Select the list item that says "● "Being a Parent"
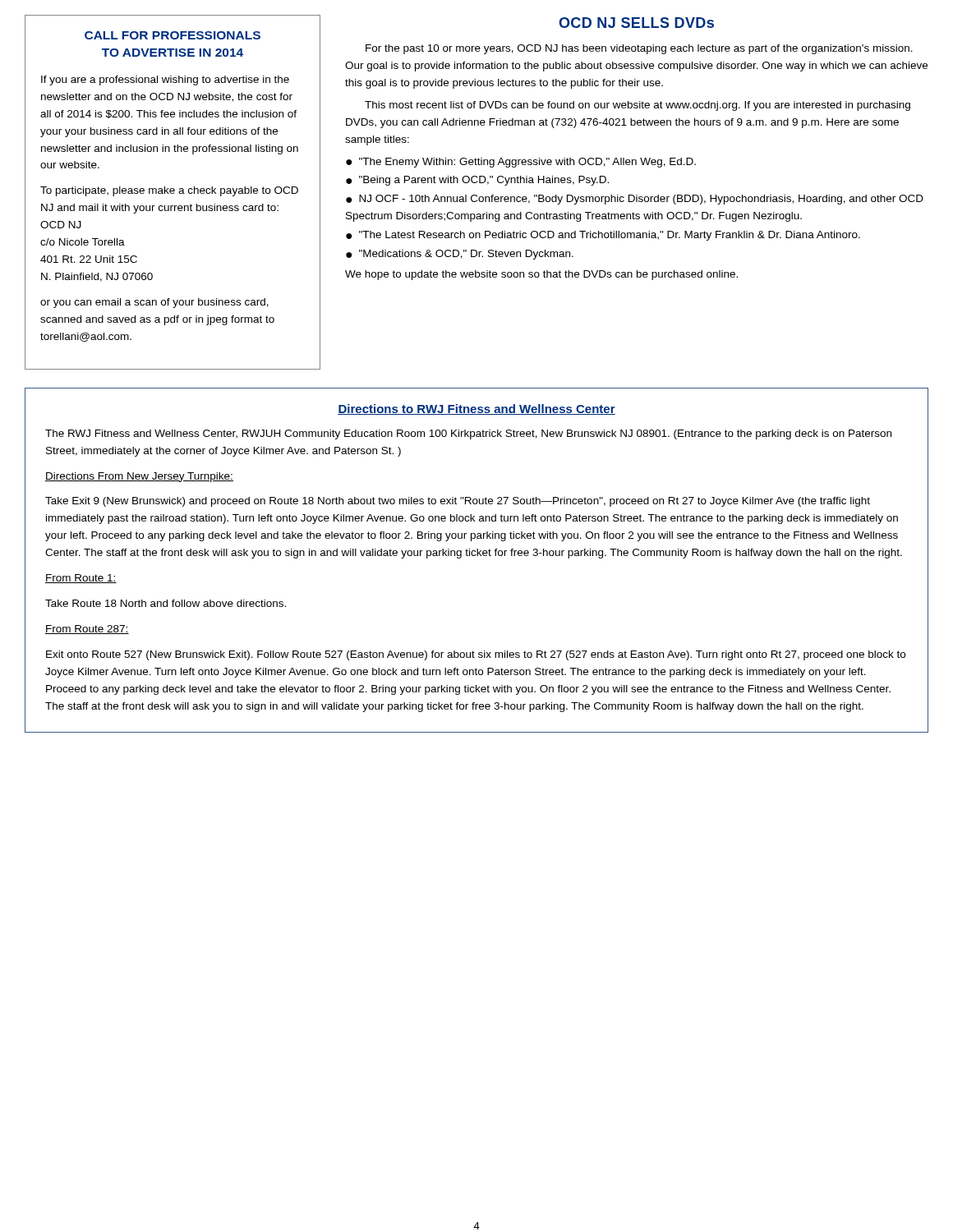 [477, 180]
